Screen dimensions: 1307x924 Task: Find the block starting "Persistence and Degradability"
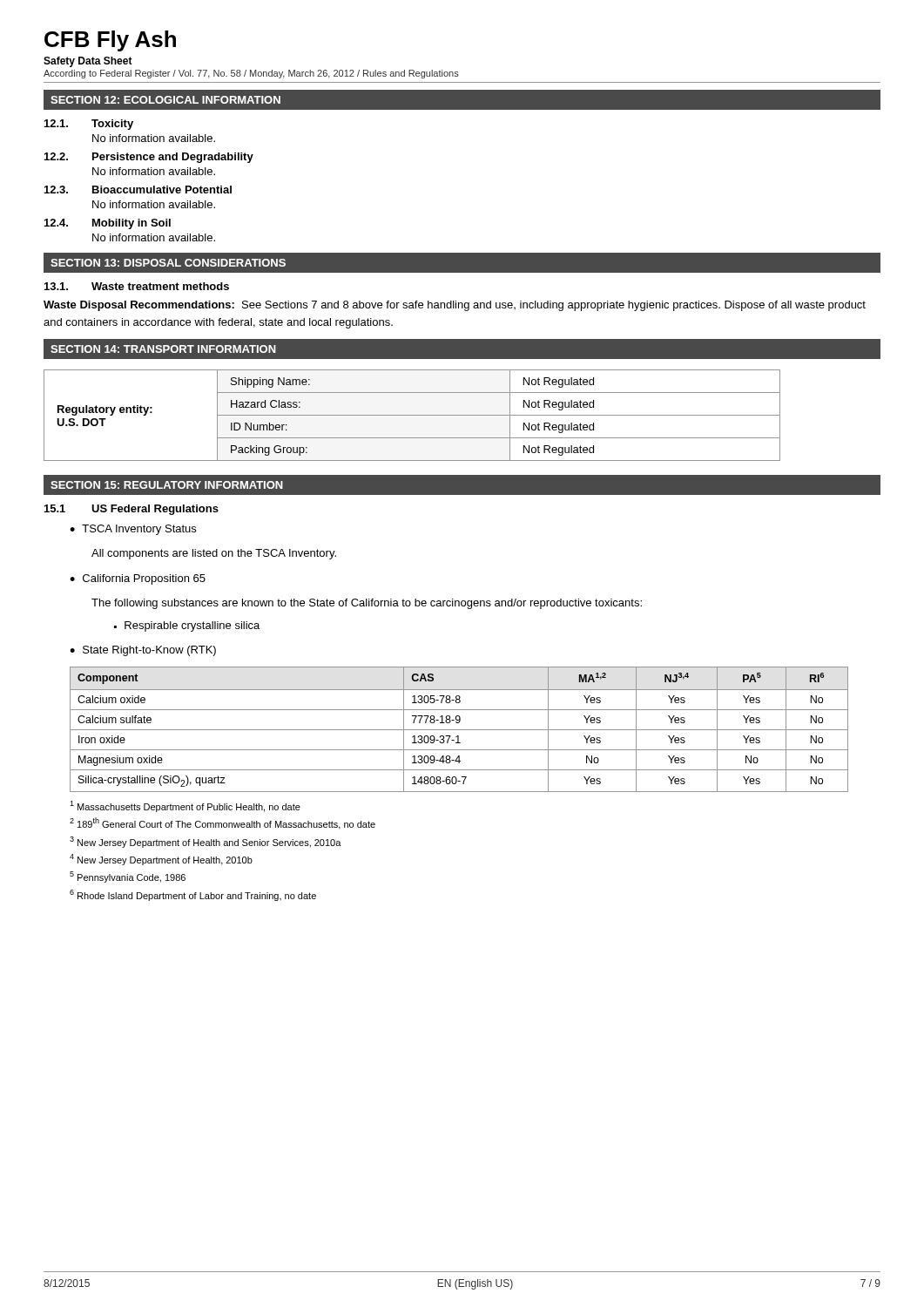[172, 156]
